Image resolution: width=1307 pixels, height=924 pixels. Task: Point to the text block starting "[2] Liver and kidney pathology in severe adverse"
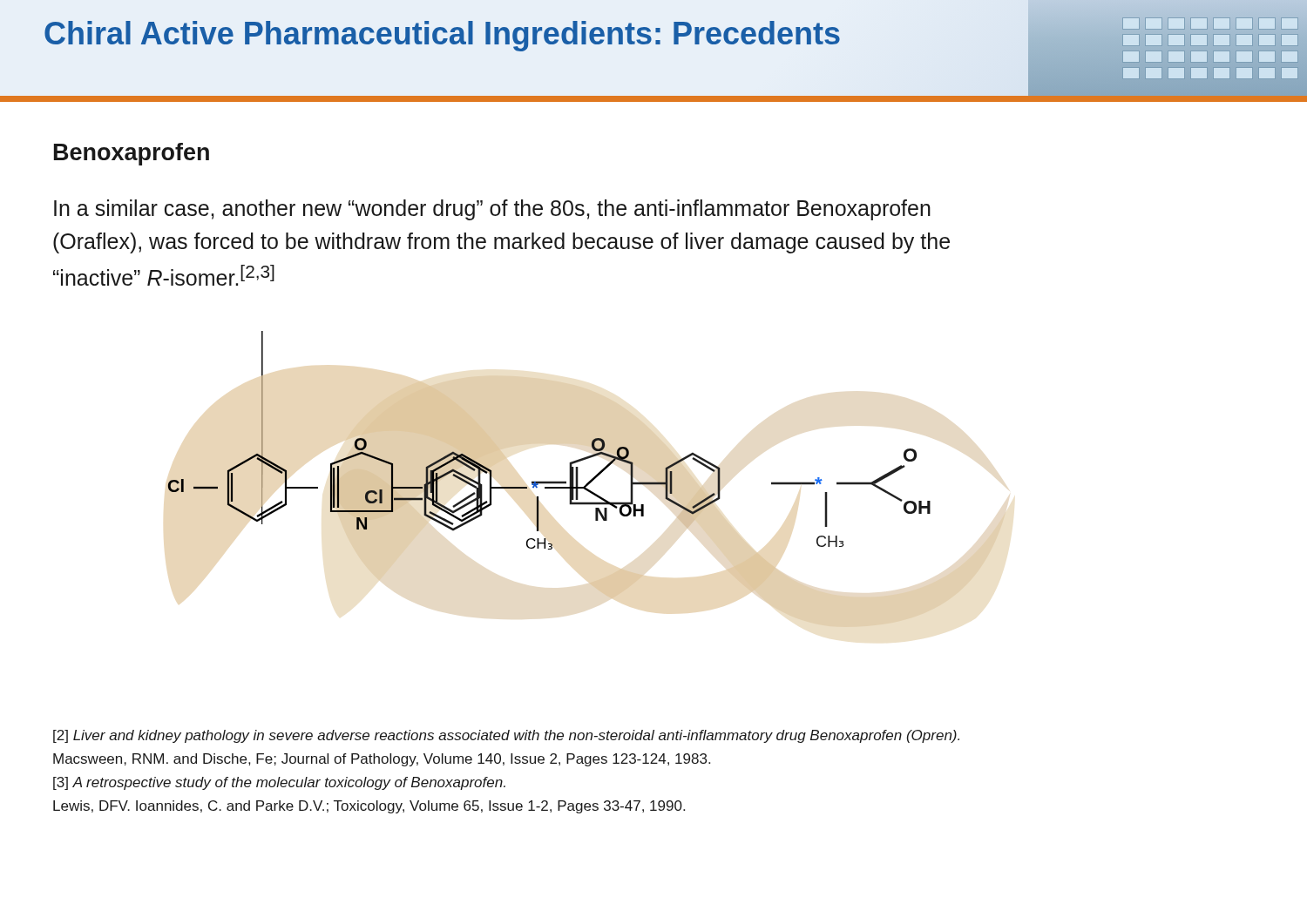pyautogui.click(x=507, y=771)
